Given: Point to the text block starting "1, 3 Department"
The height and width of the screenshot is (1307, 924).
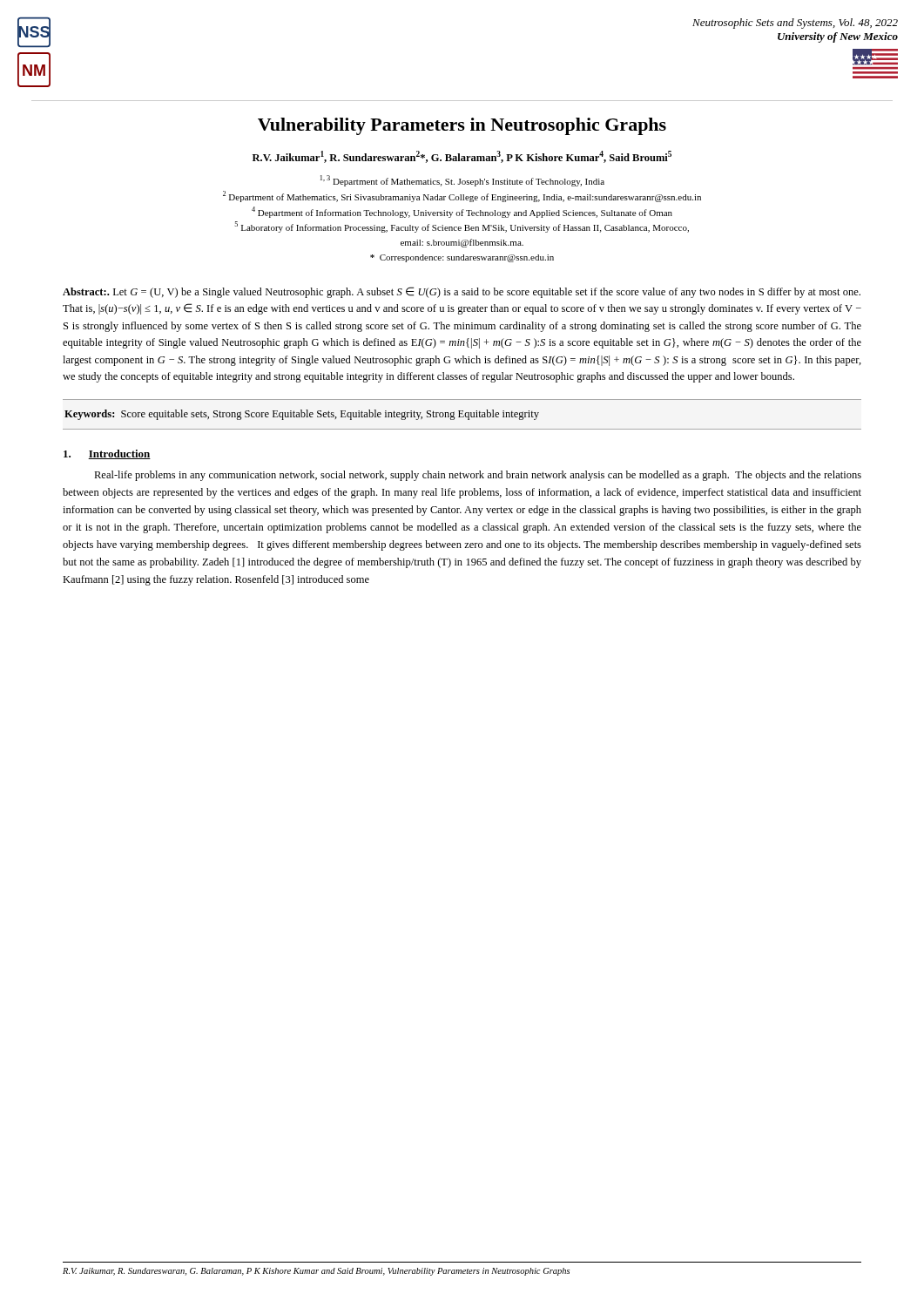Looking at the screenshot, I should pos(462,218).
